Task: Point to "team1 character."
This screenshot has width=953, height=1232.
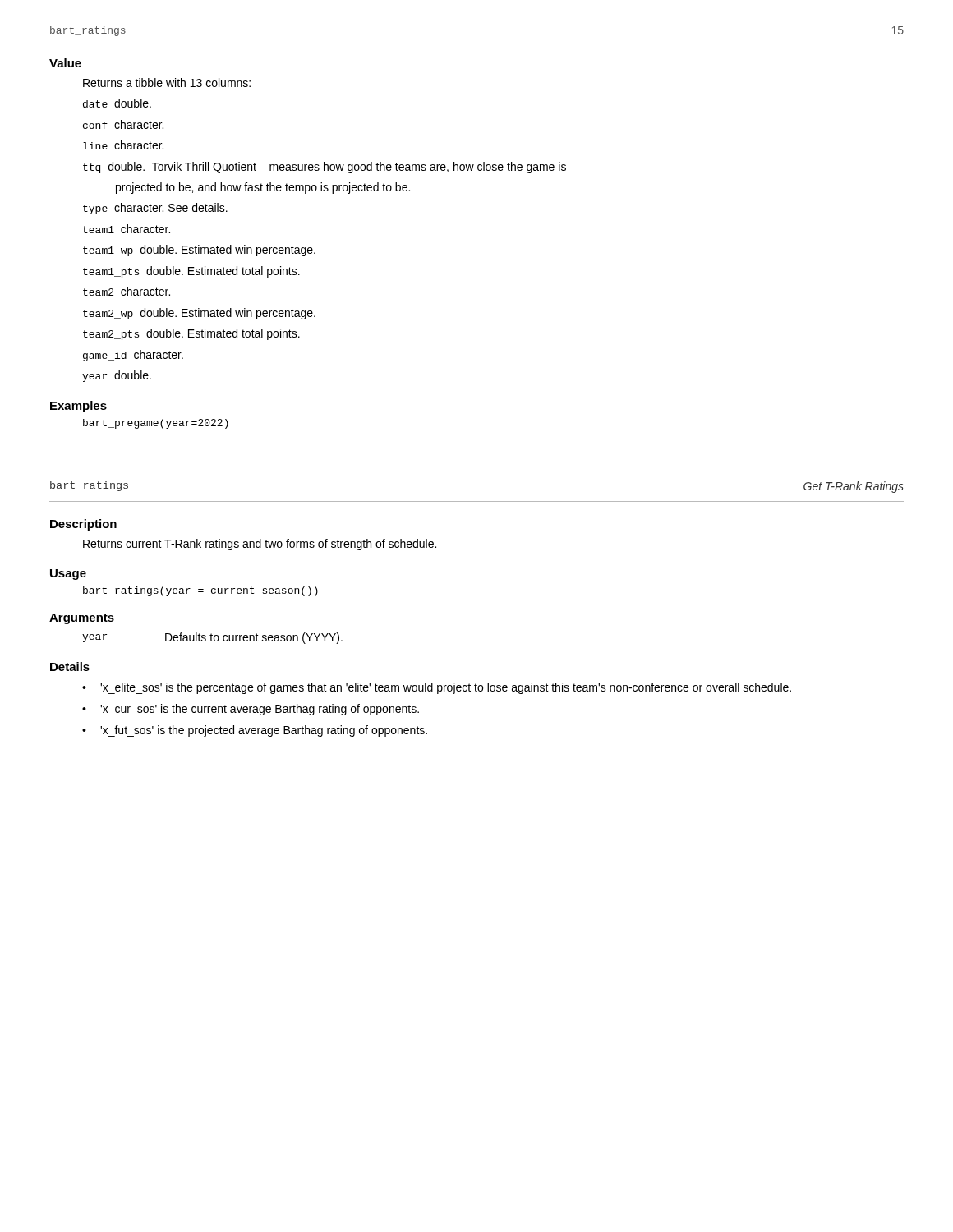Action: point(127,229)
